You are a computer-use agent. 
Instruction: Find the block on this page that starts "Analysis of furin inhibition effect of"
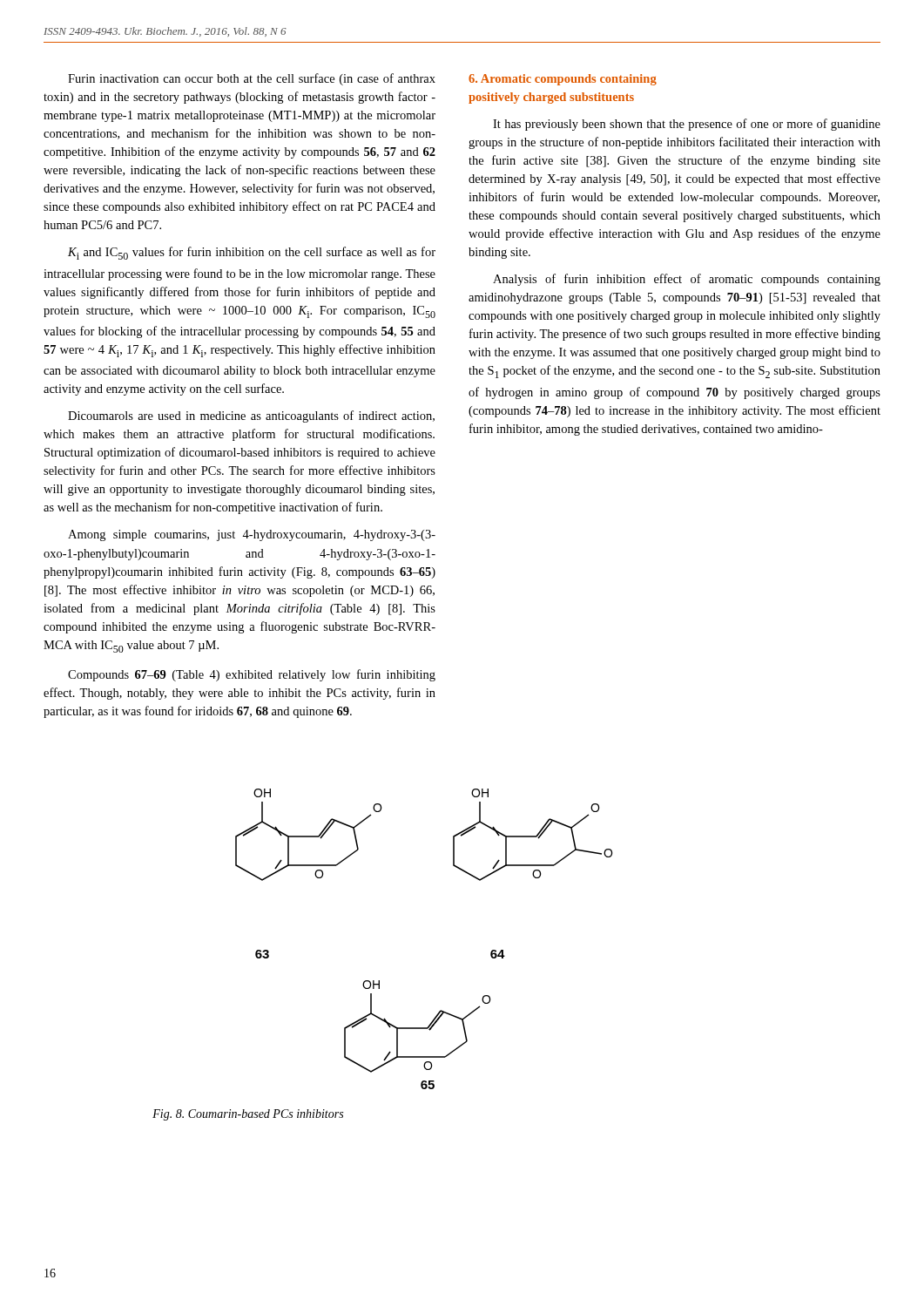675,354
